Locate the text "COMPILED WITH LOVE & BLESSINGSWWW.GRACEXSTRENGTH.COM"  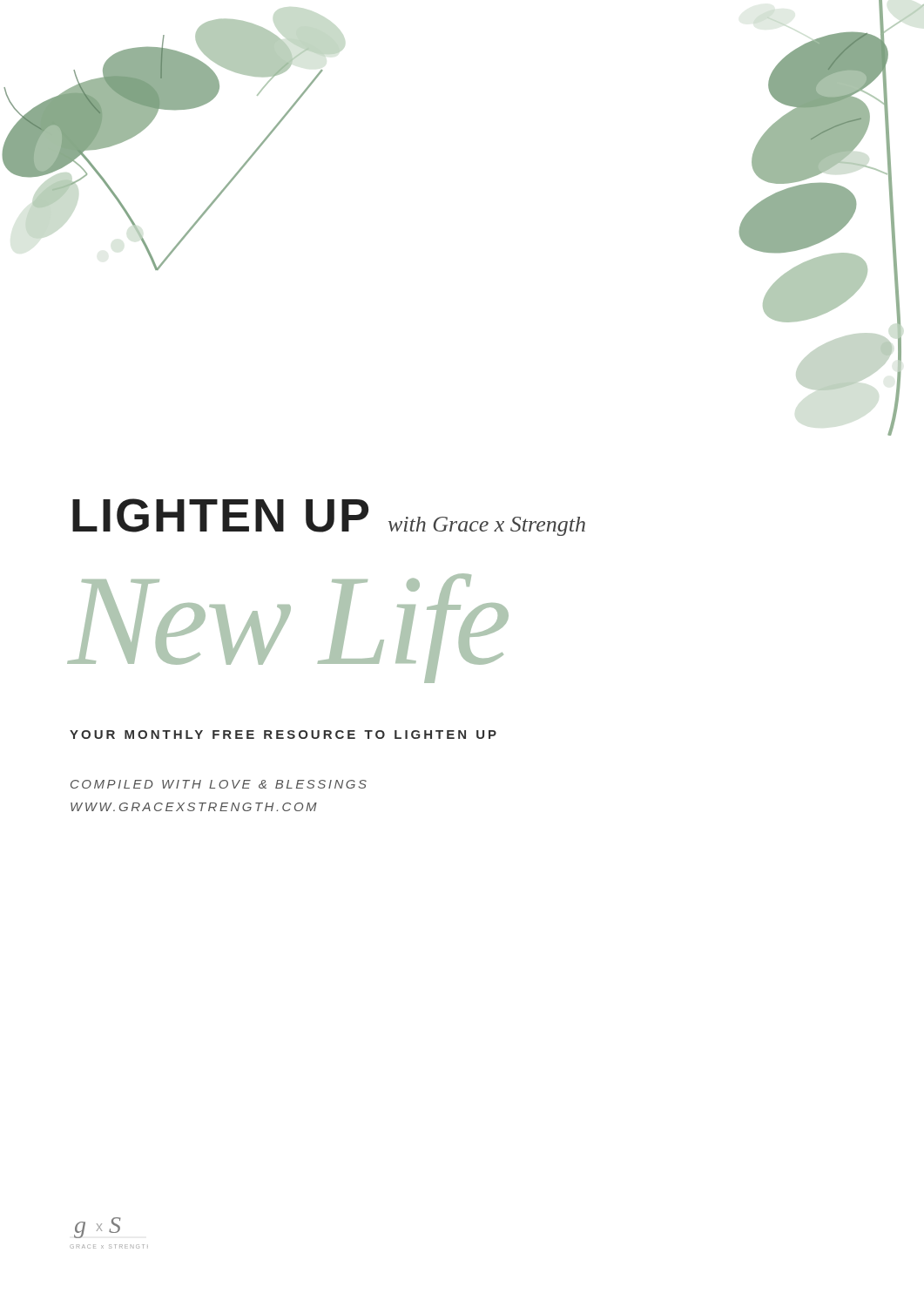pyautogui.click(x=219, y=784)
